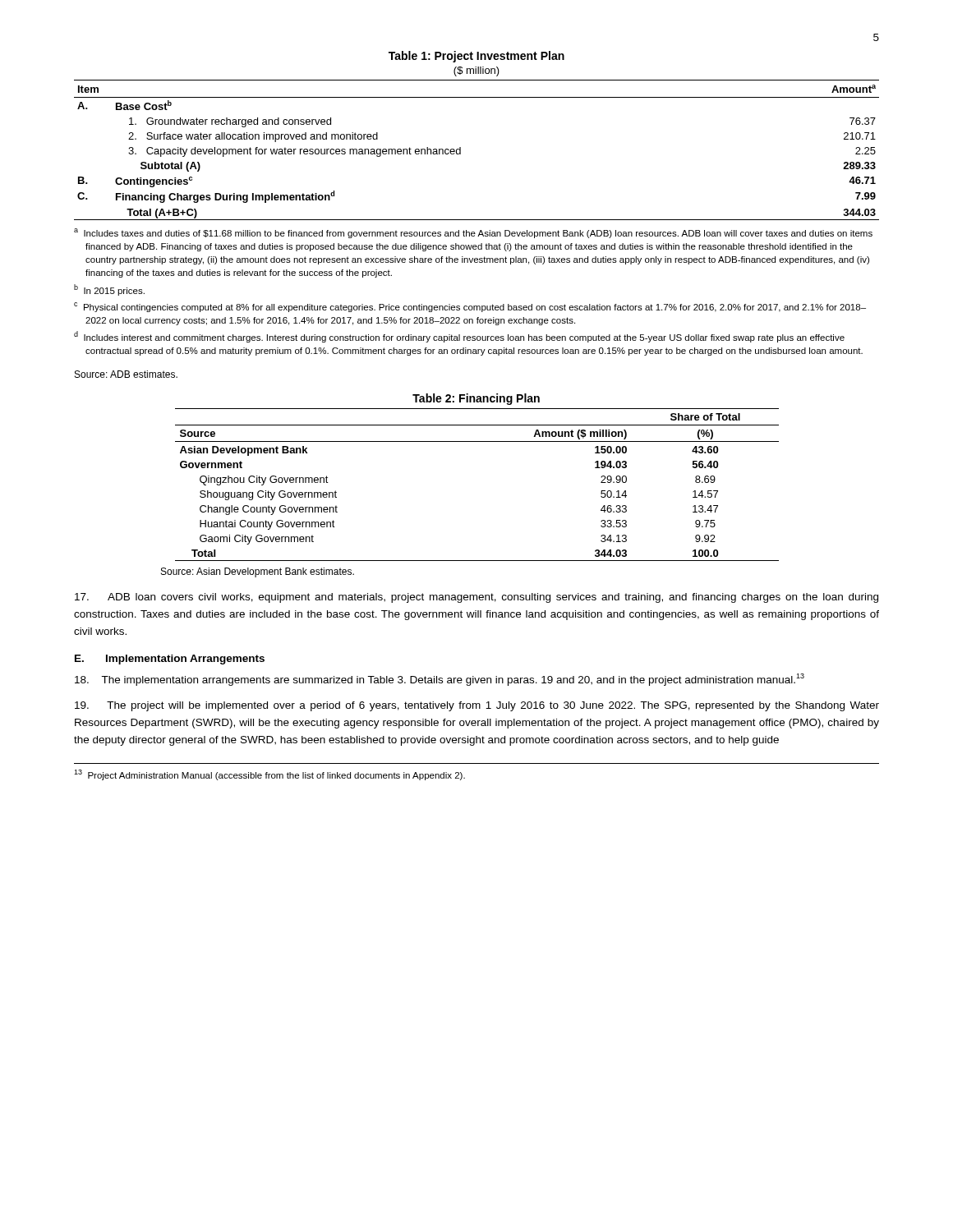Find the text block that reads "The implementation arrangements are summarized in Table 3."
The height and width of the screenshot is (1232, 953).
(x=439, y=679)
